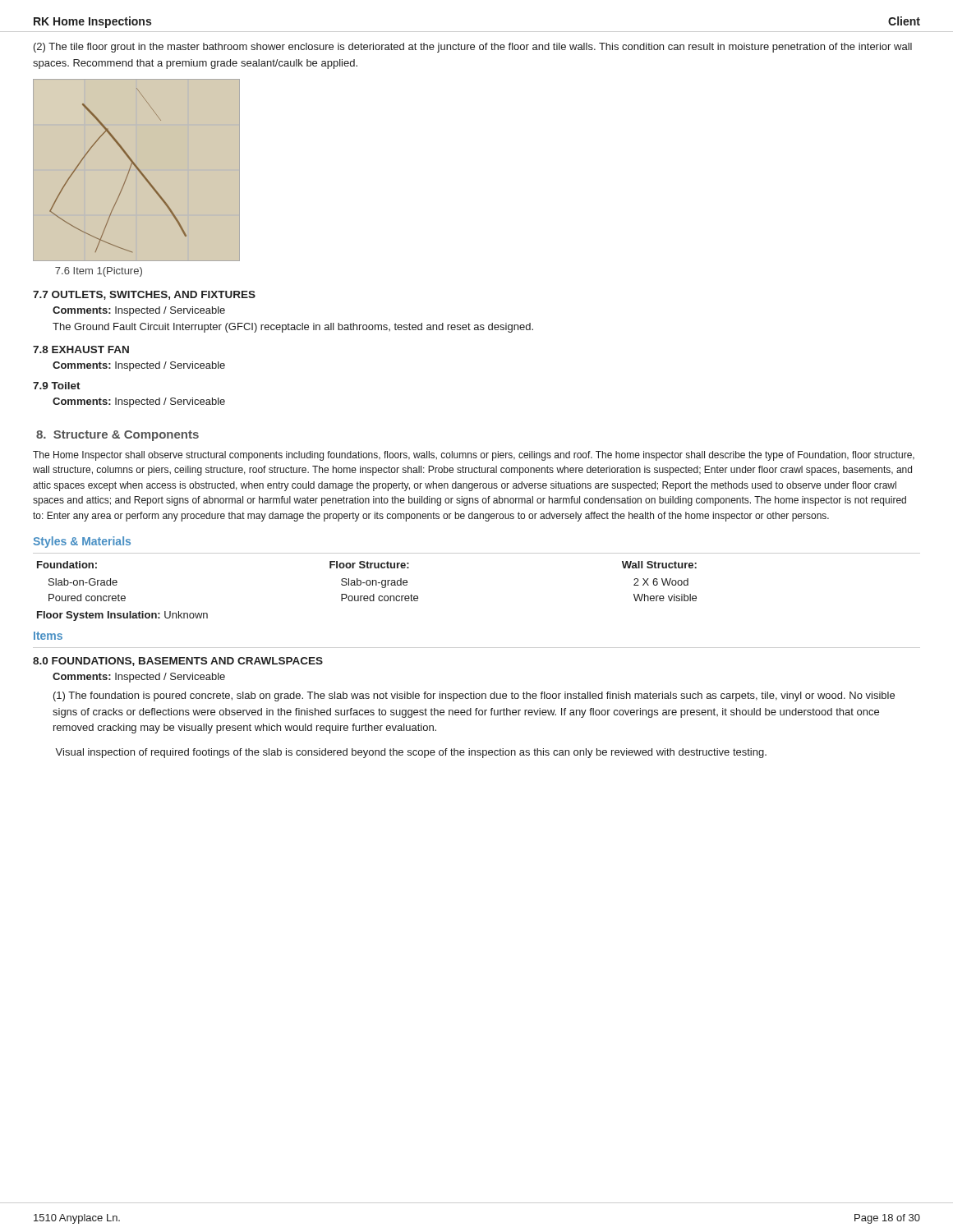Screen dimensions: 1232x953
Task: Point to the region starting "8. Structure &"
Action: click(x=118, y=434)
